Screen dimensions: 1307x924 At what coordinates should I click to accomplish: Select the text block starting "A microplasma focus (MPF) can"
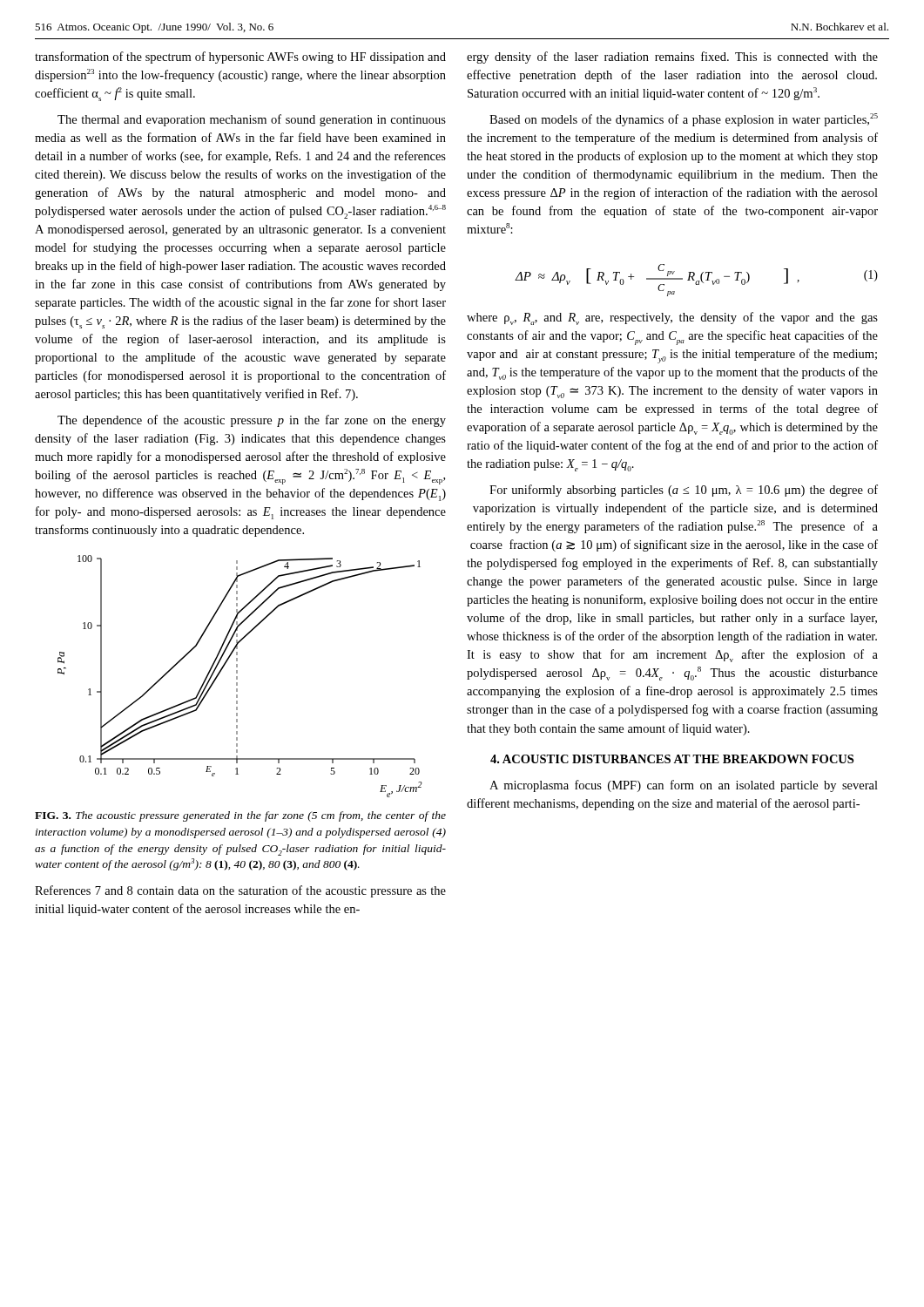tap(672, 794)
